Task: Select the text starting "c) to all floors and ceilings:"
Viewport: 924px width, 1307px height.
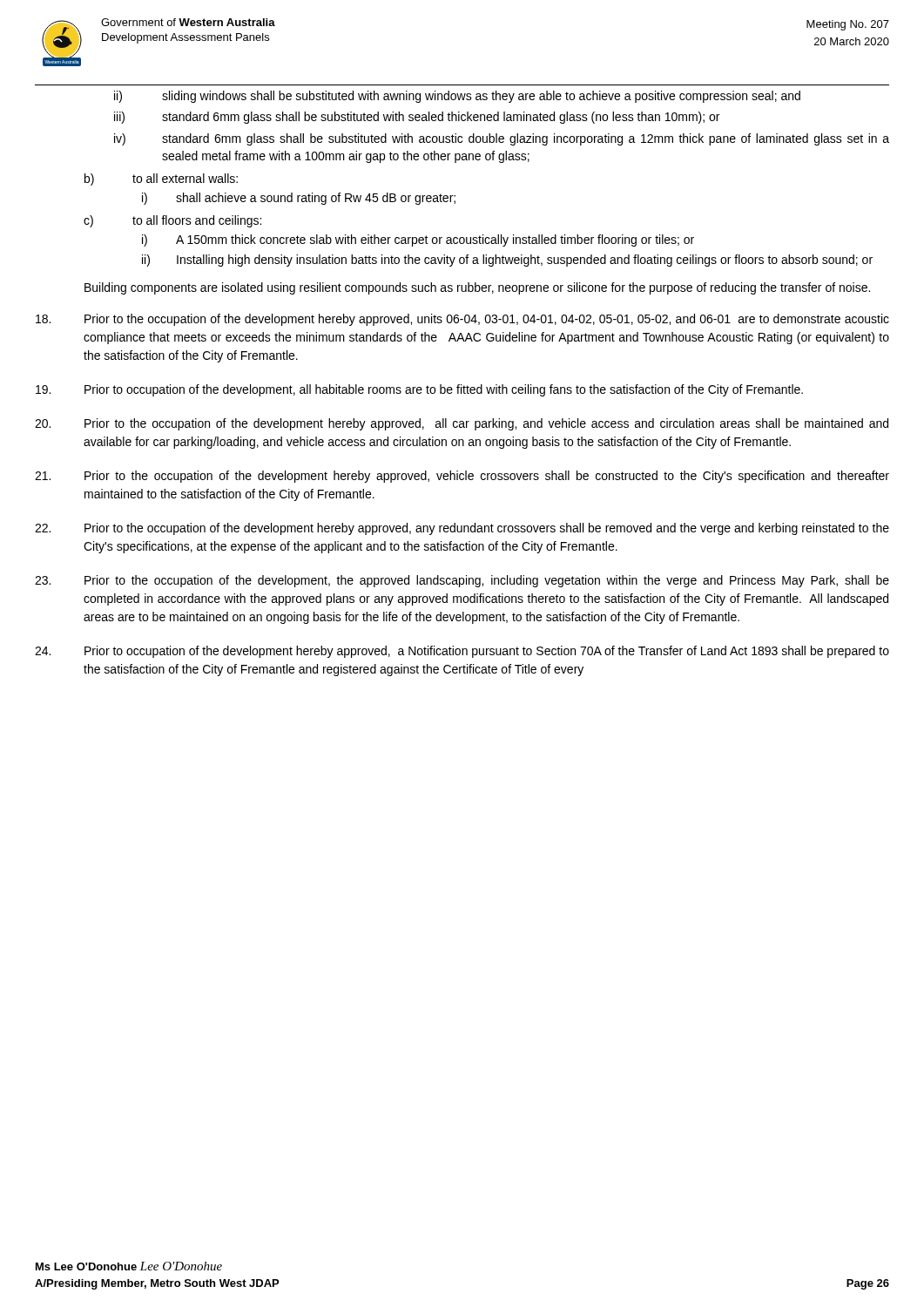Action: point(462,242)
